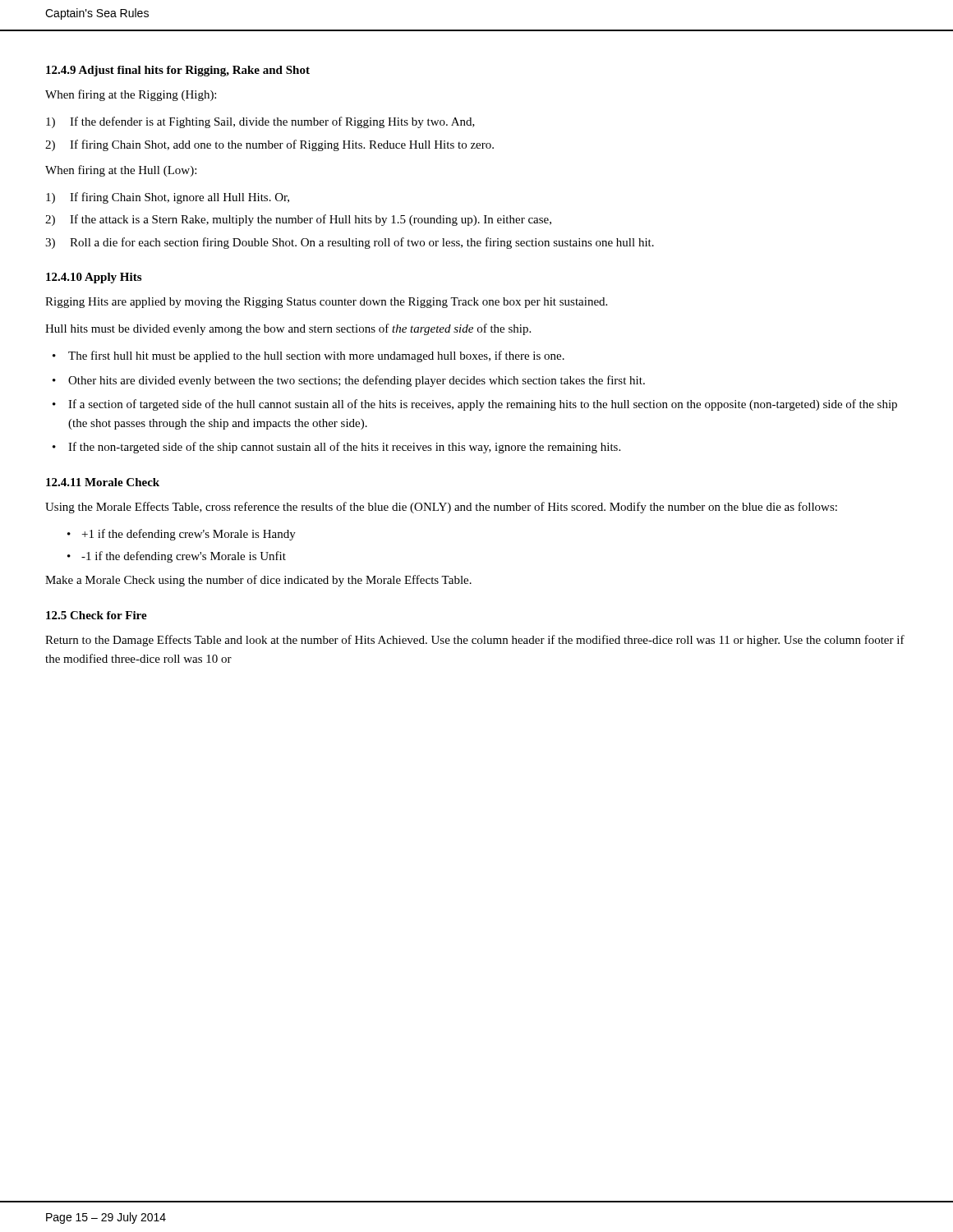
Task: Locate the block starting "Other hits are"
Action: click(357, 380)
